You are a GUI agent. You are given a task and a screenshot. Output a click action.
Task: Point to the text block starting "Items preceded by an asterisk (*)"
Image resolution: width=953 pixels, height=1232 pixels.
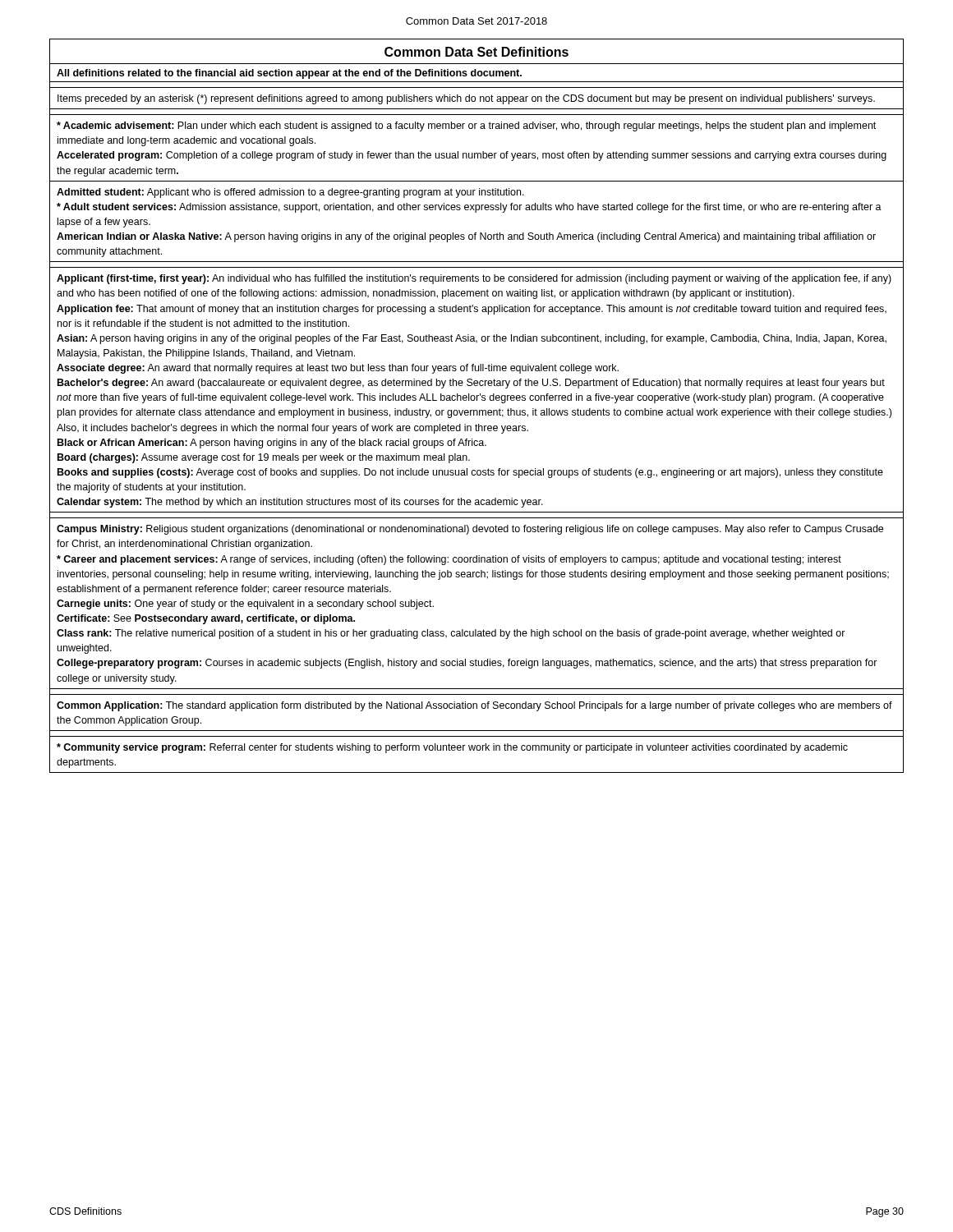466,99
